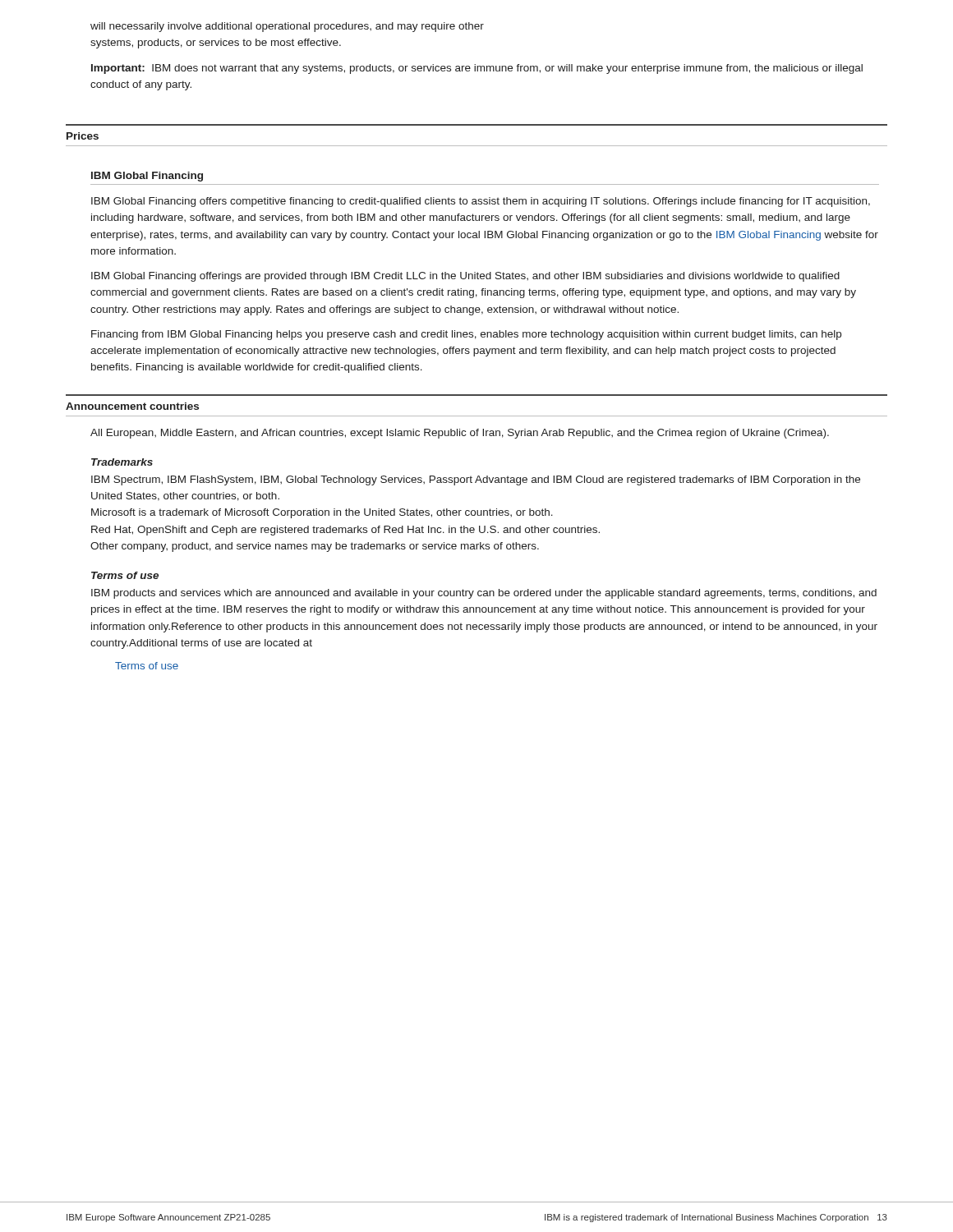Find the text block that says "IBM products and"

click(485, 618)
